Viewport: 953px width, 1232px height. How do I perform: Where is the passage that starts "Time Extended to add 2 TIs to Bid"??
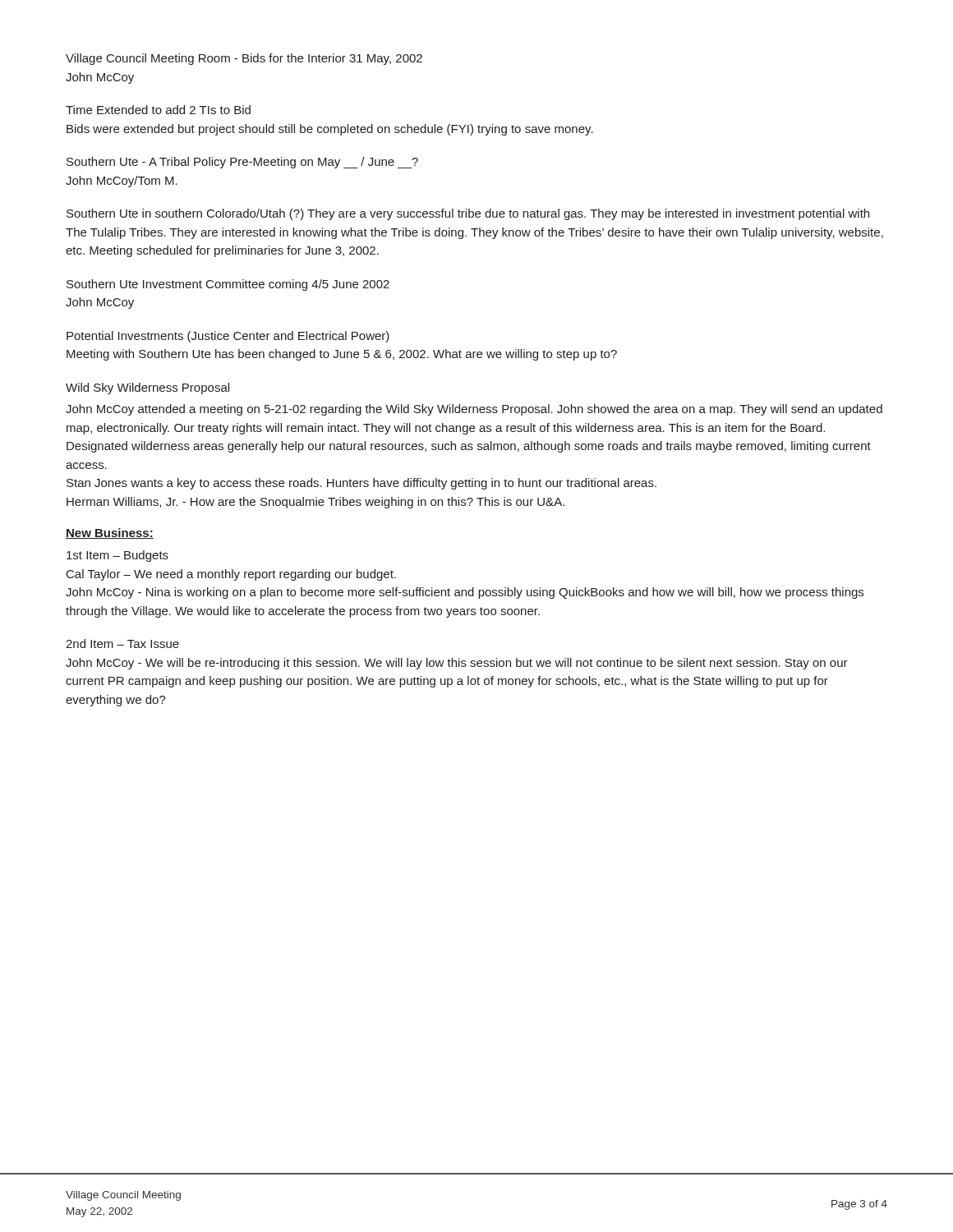pos(330,119)
